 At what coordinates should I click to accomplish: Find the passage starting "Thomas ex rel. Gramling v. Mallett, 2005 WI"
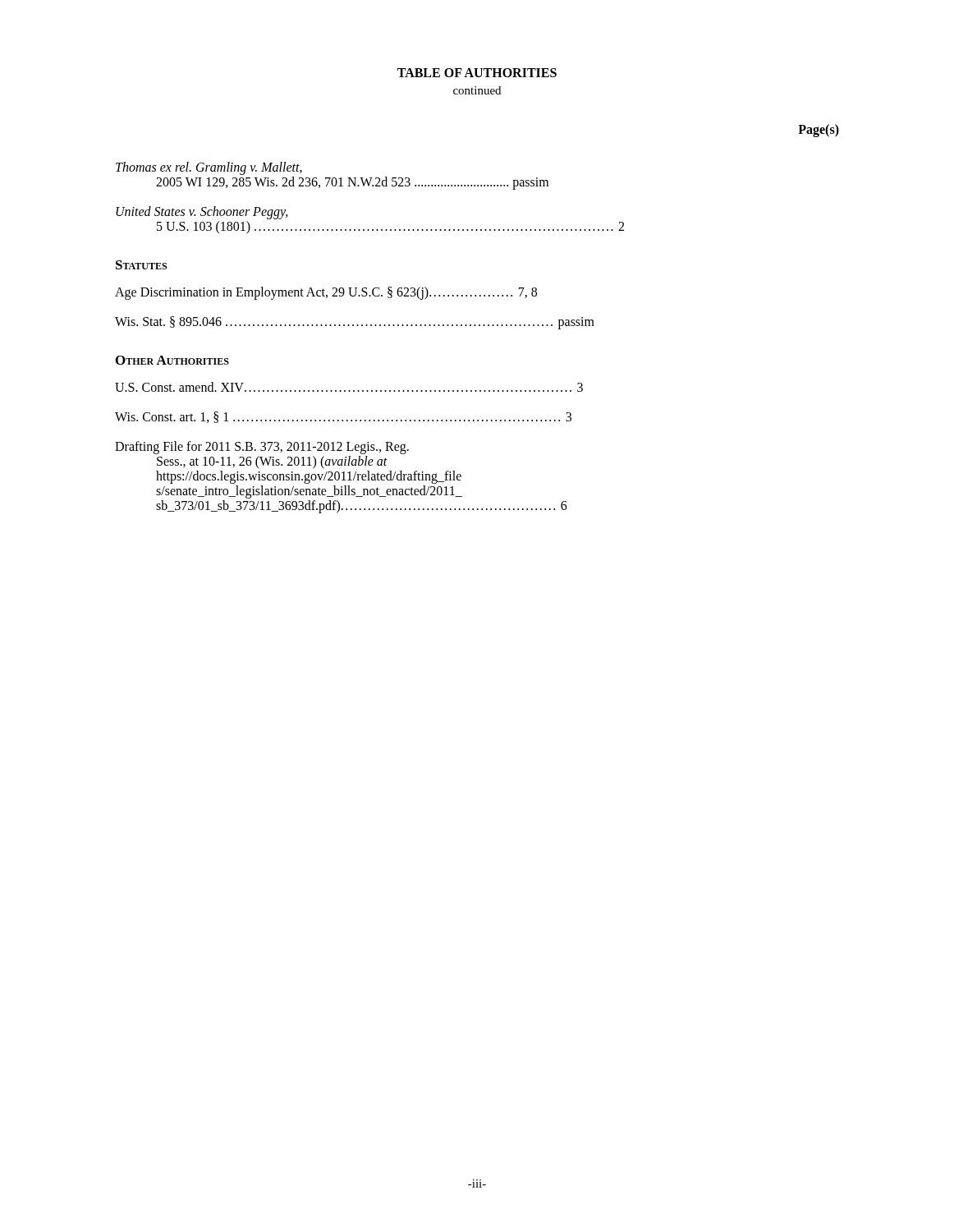332,175
